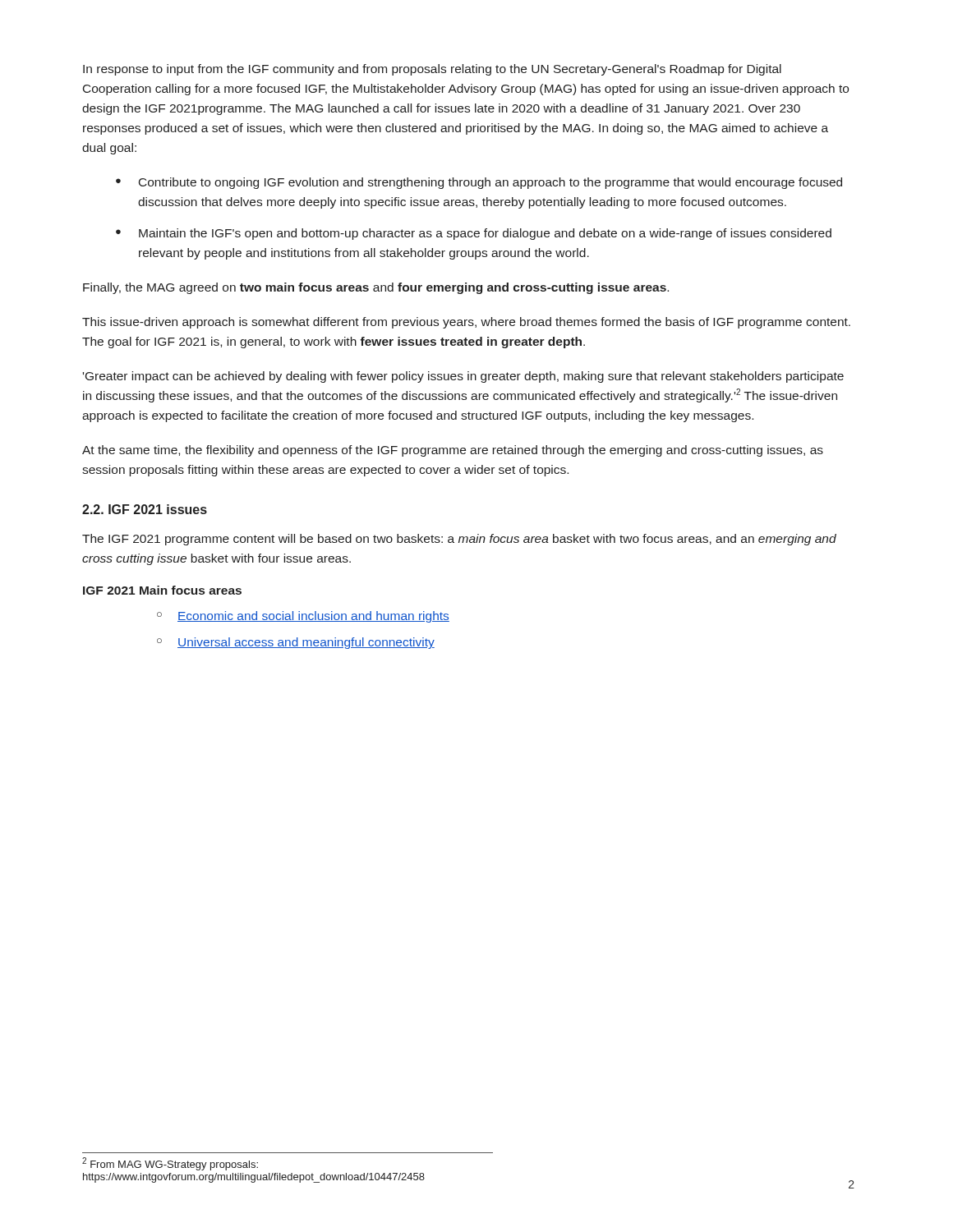953x1232 pixels.
Task: Find the block on this page that starts "At the same time, the flexibility and"
Action: click(x=453, y=460)
